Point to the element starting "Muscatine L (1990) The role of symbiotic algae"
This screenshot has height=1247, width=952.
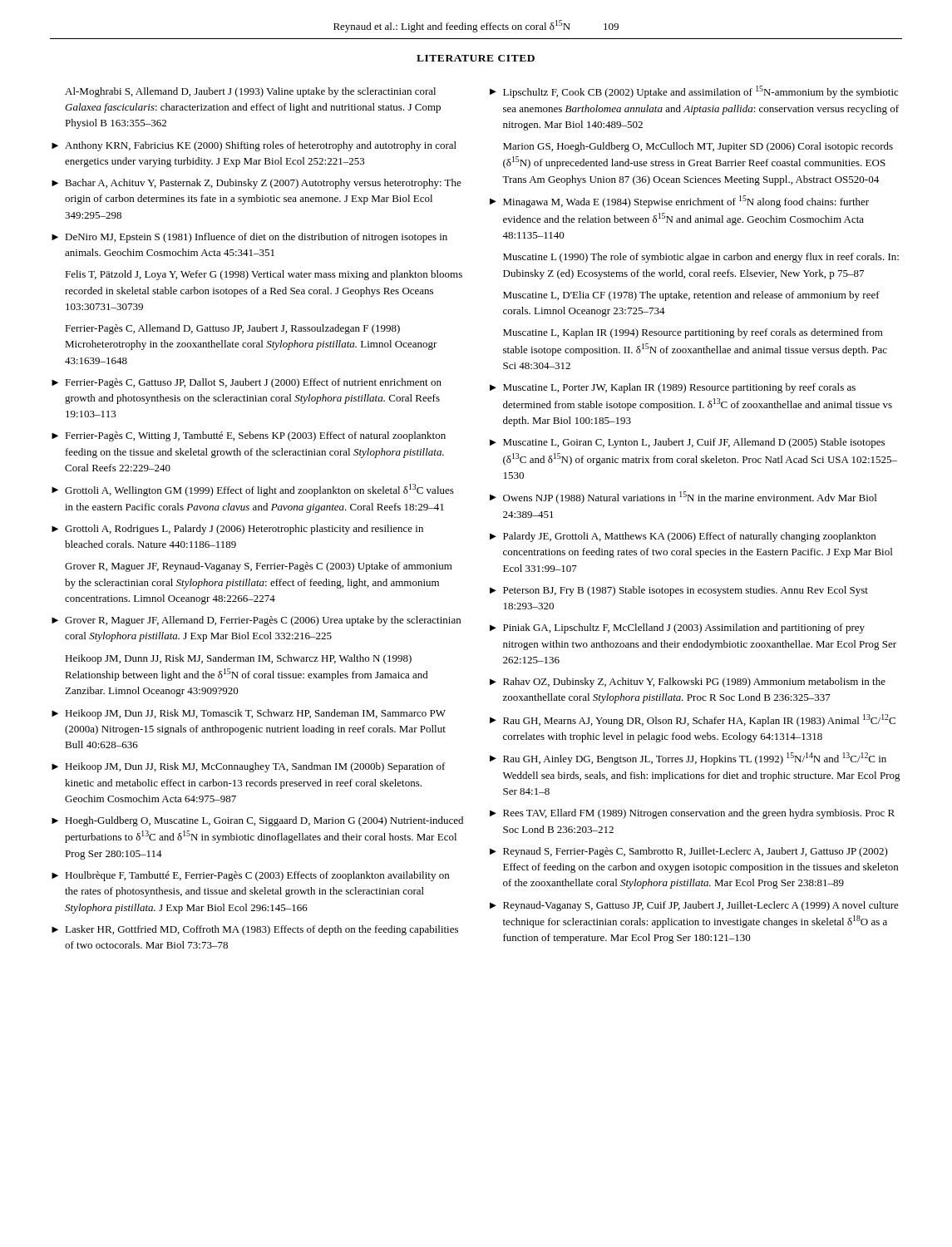coord(695,265)
